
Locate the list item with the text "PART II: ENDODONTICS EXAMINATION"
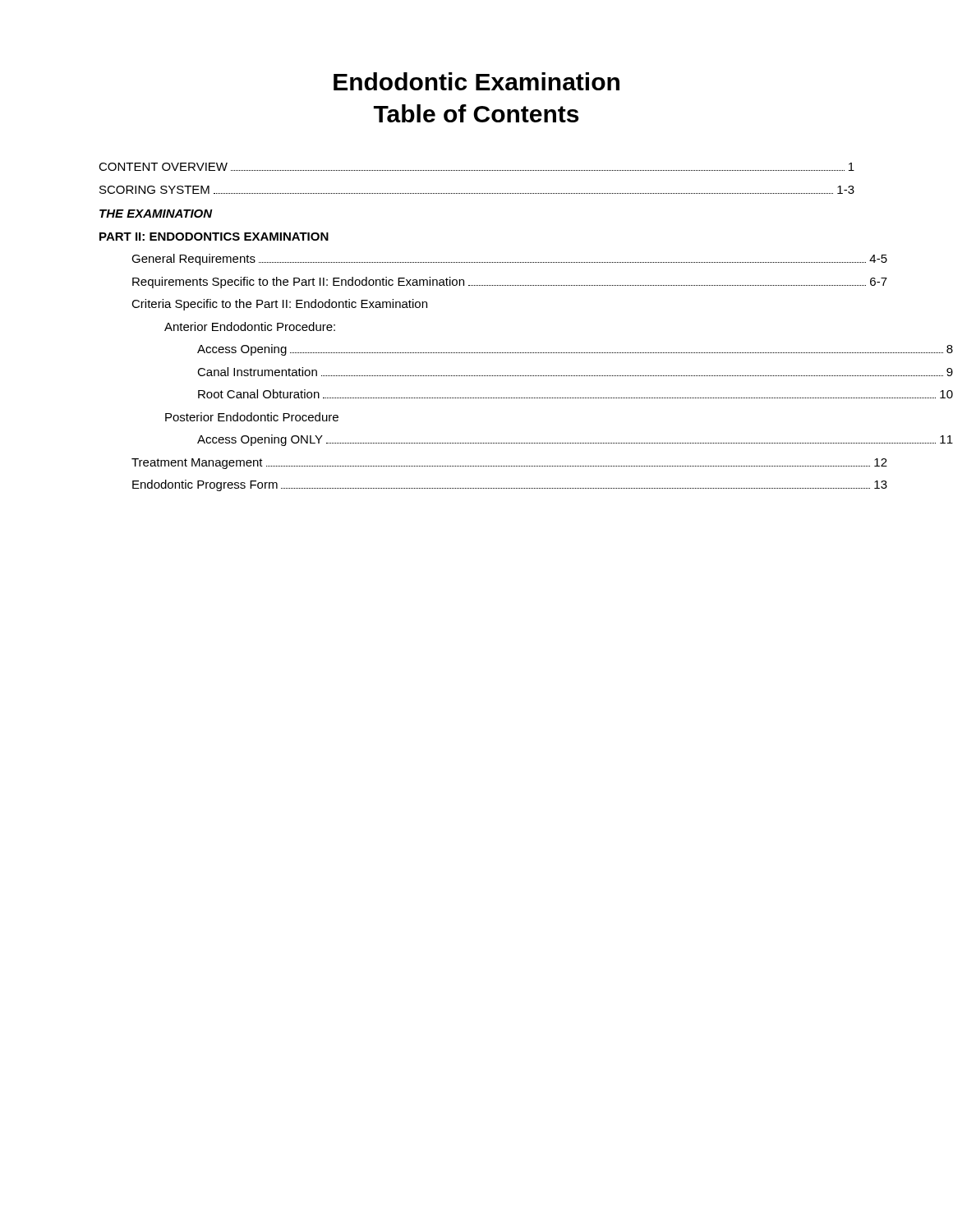tap(214, 236)
